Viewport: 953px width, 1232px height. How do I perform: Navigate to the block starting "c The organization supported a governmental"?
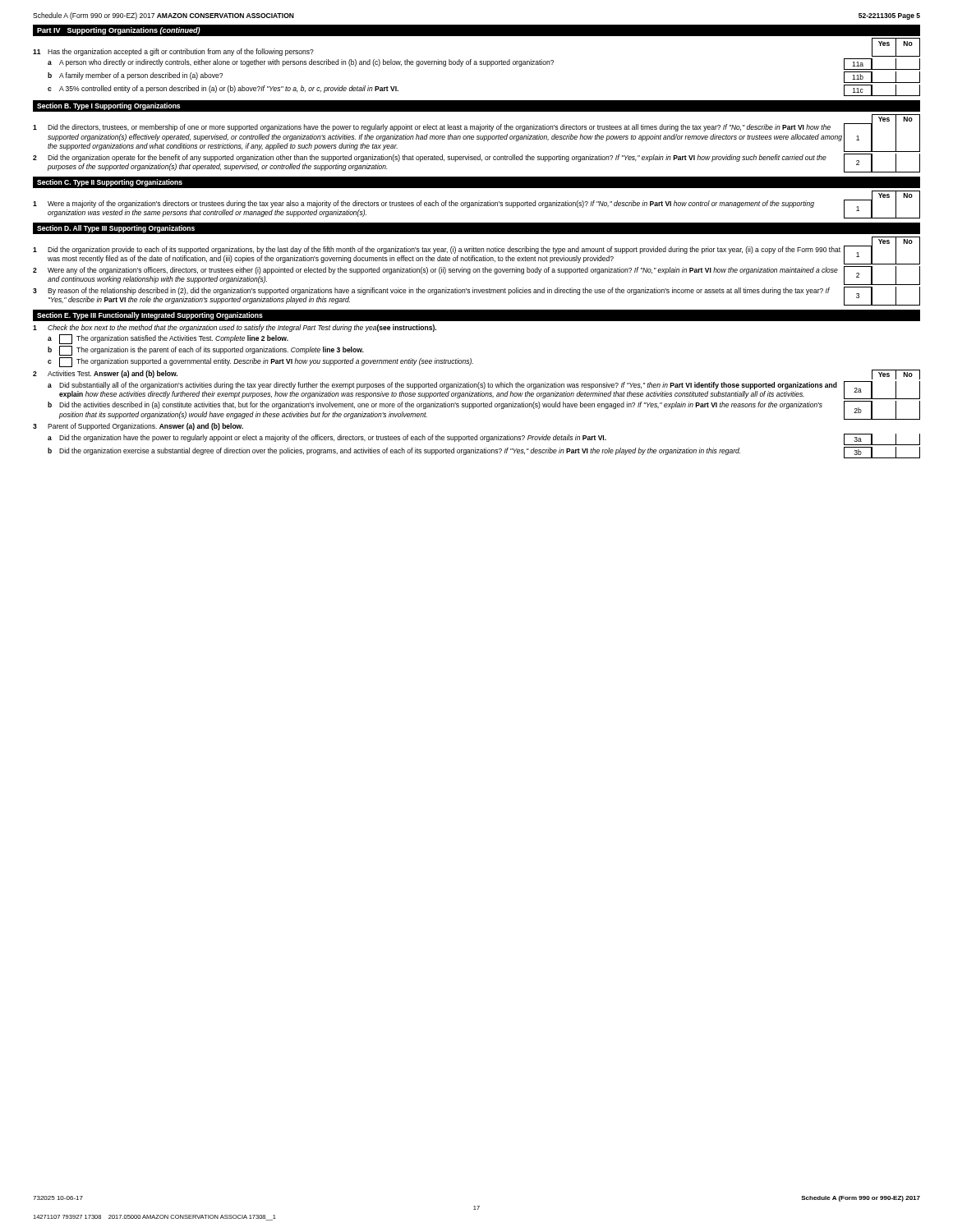click(x=253, y=362)
